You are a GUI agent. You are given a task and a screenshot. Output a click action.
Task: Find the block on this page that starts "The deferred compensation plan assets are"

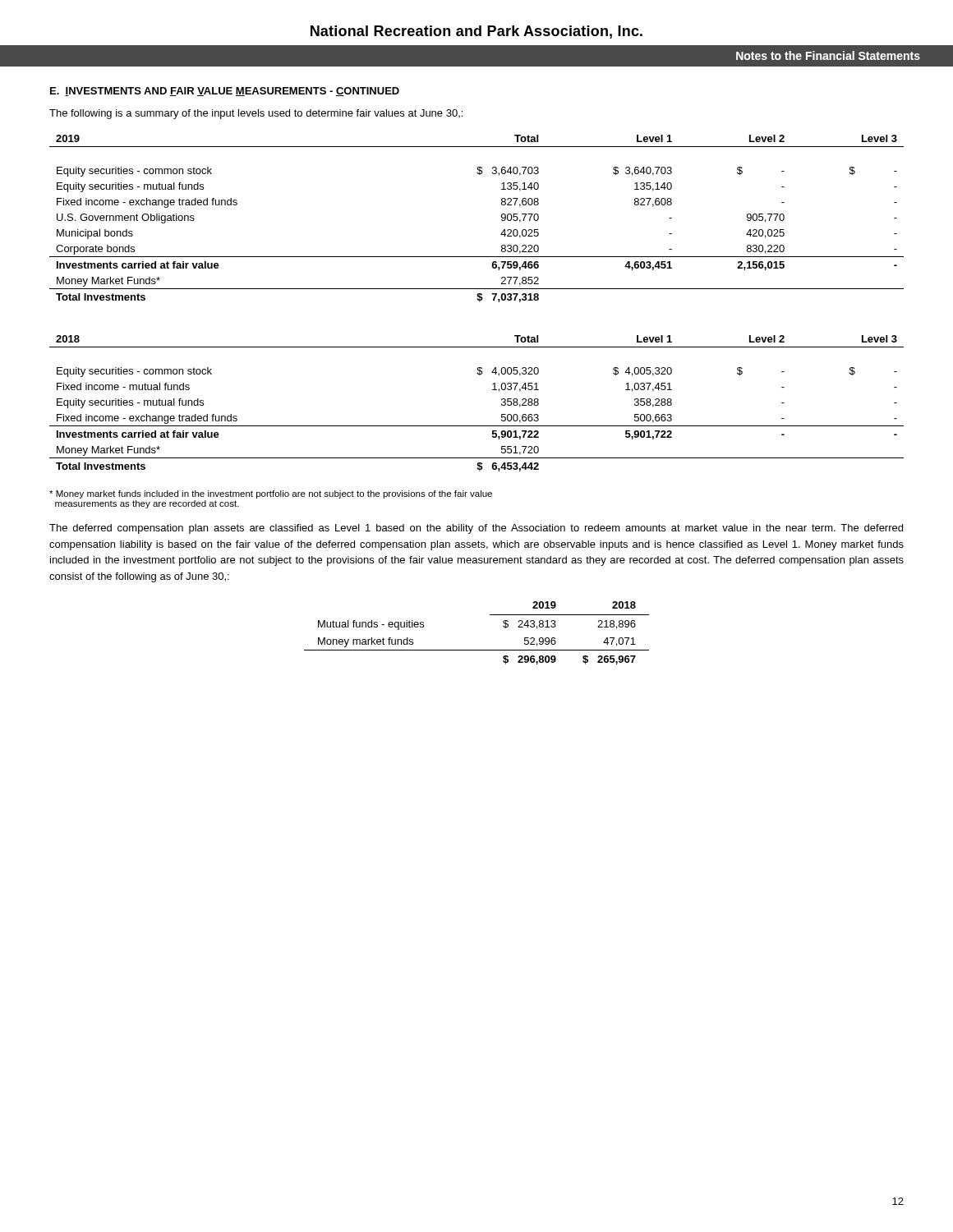[476, 552]
